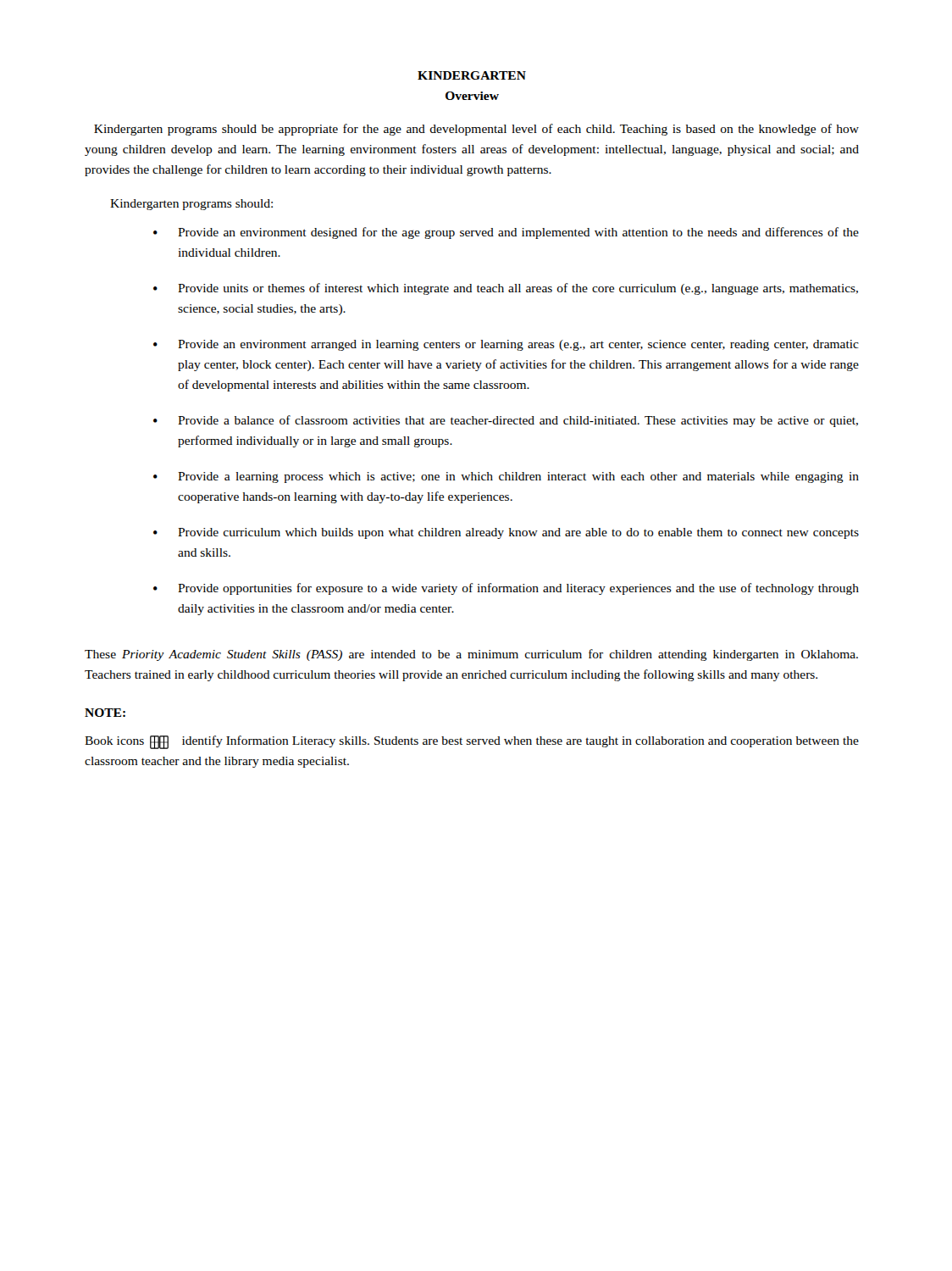The image size is (952, 1271).
Task: Locate the title
Action: point(472,75)
